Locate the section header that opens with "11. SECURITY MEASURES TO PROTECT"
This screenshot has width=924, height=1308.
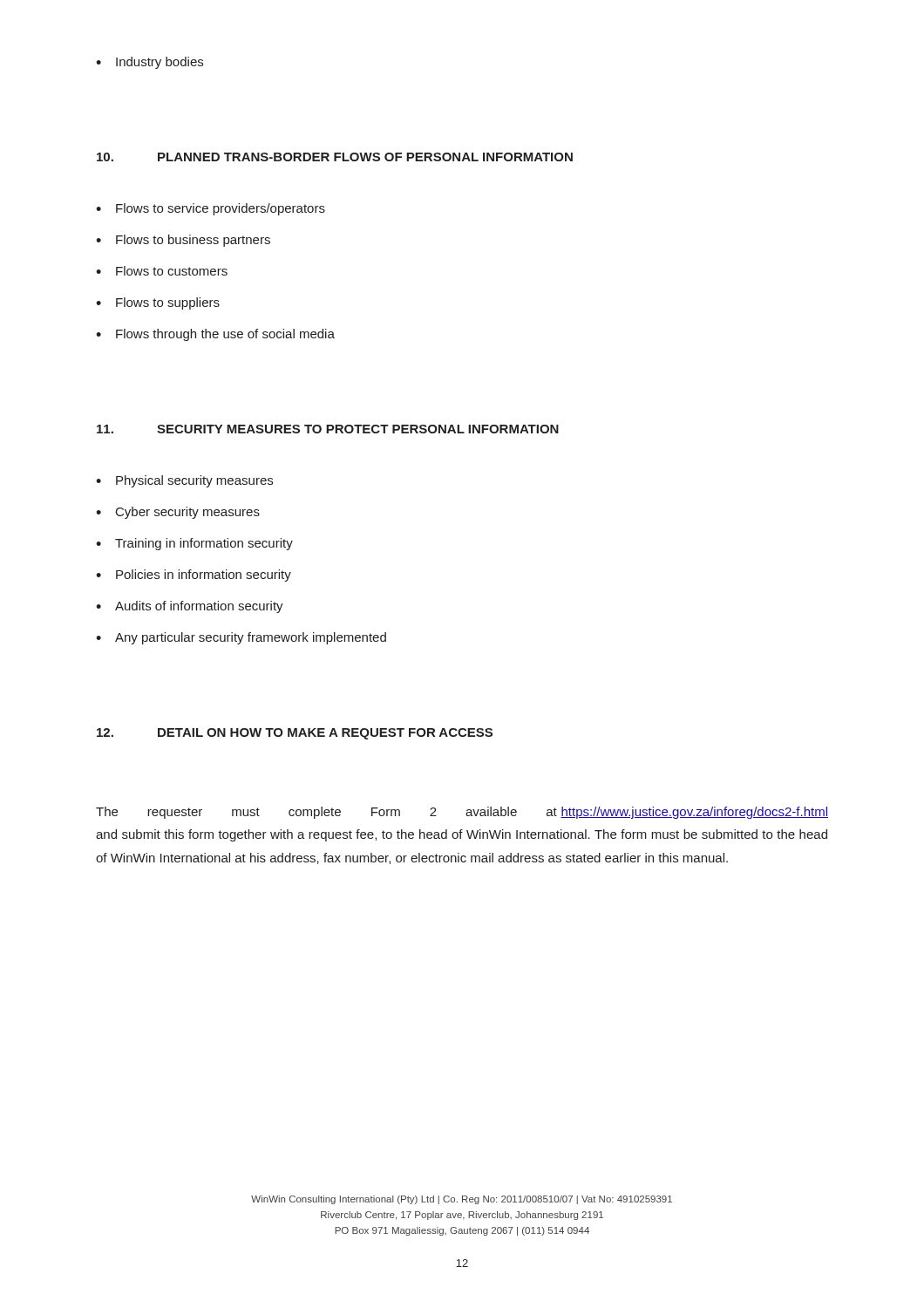(x=328, y=429)
